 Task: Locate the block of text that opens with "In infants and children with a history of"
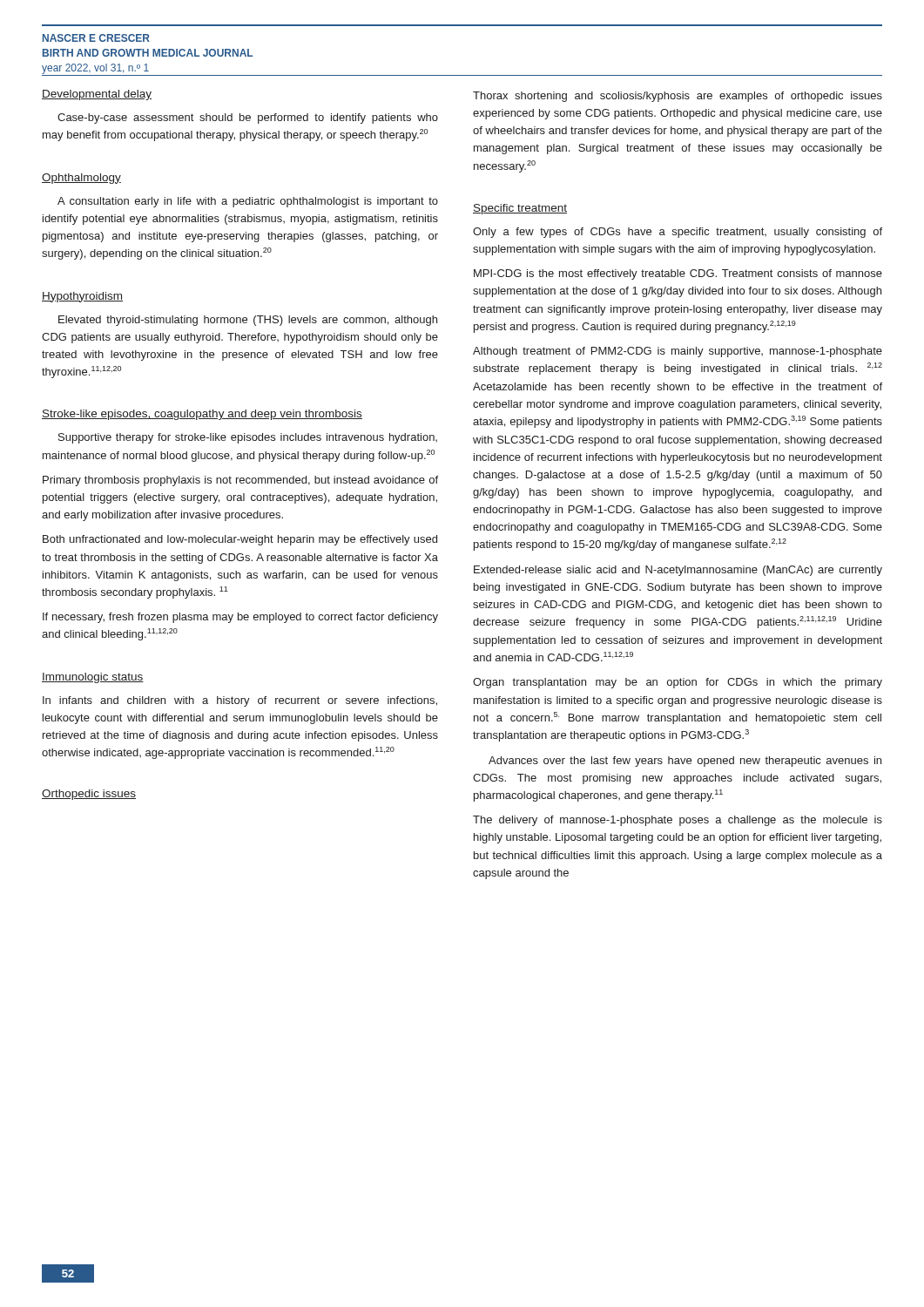click(240, 727)
